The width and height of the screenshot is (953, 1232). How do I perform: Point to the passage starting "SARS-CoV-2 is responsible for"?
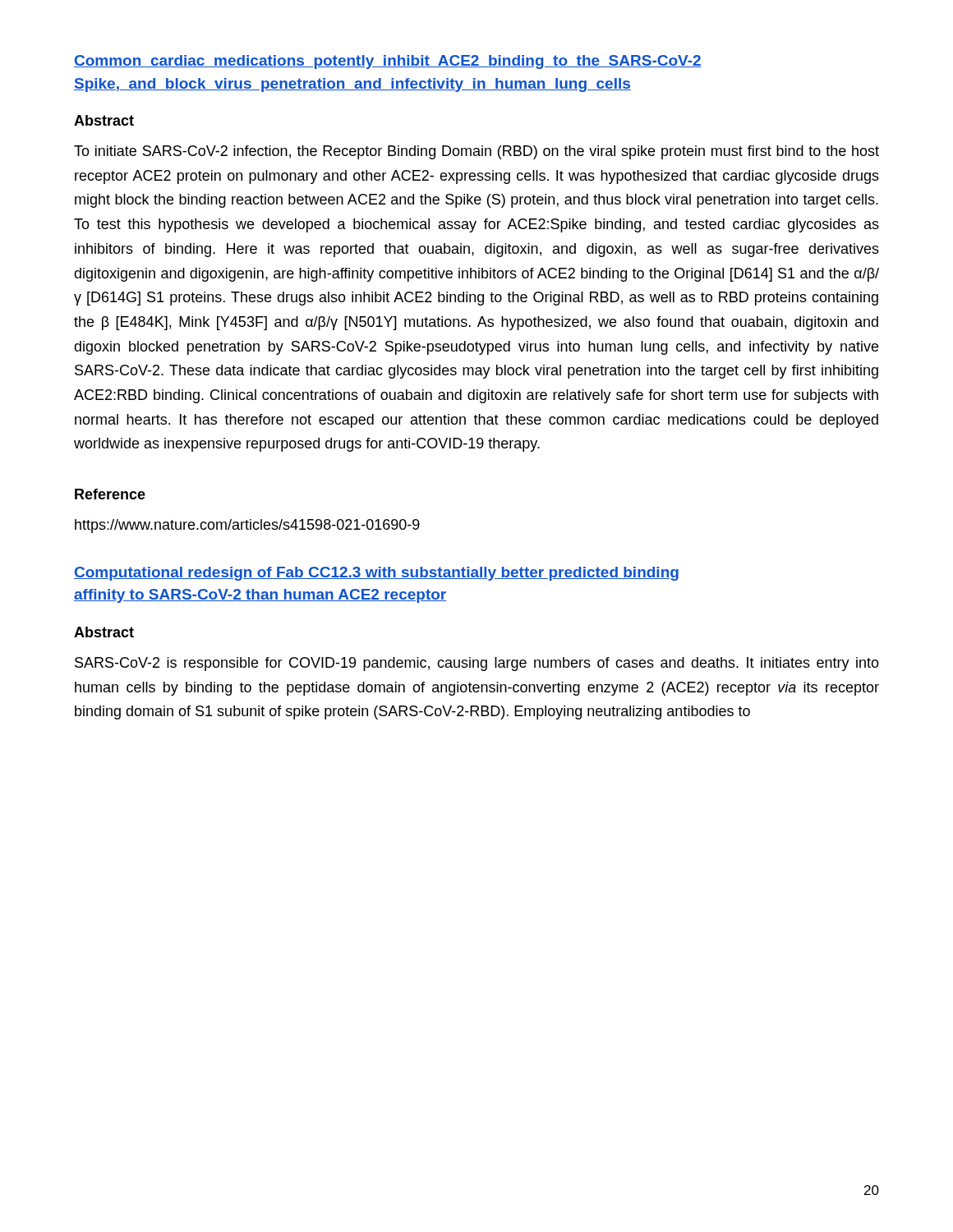point(476,687)
